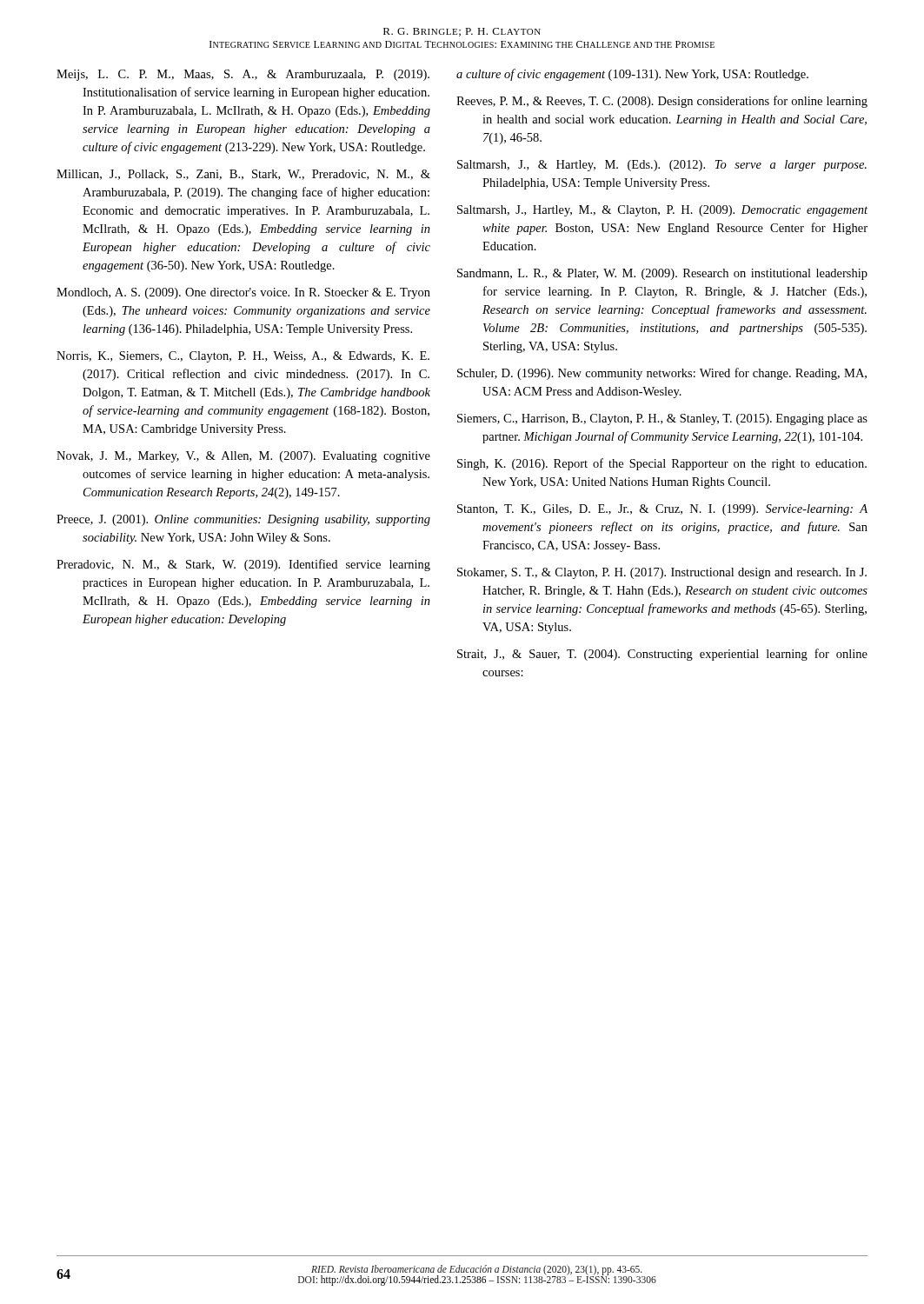
Task: Locate the block of text that opens with "Sandmann, L. R., &"
Action: pos(662,310)
